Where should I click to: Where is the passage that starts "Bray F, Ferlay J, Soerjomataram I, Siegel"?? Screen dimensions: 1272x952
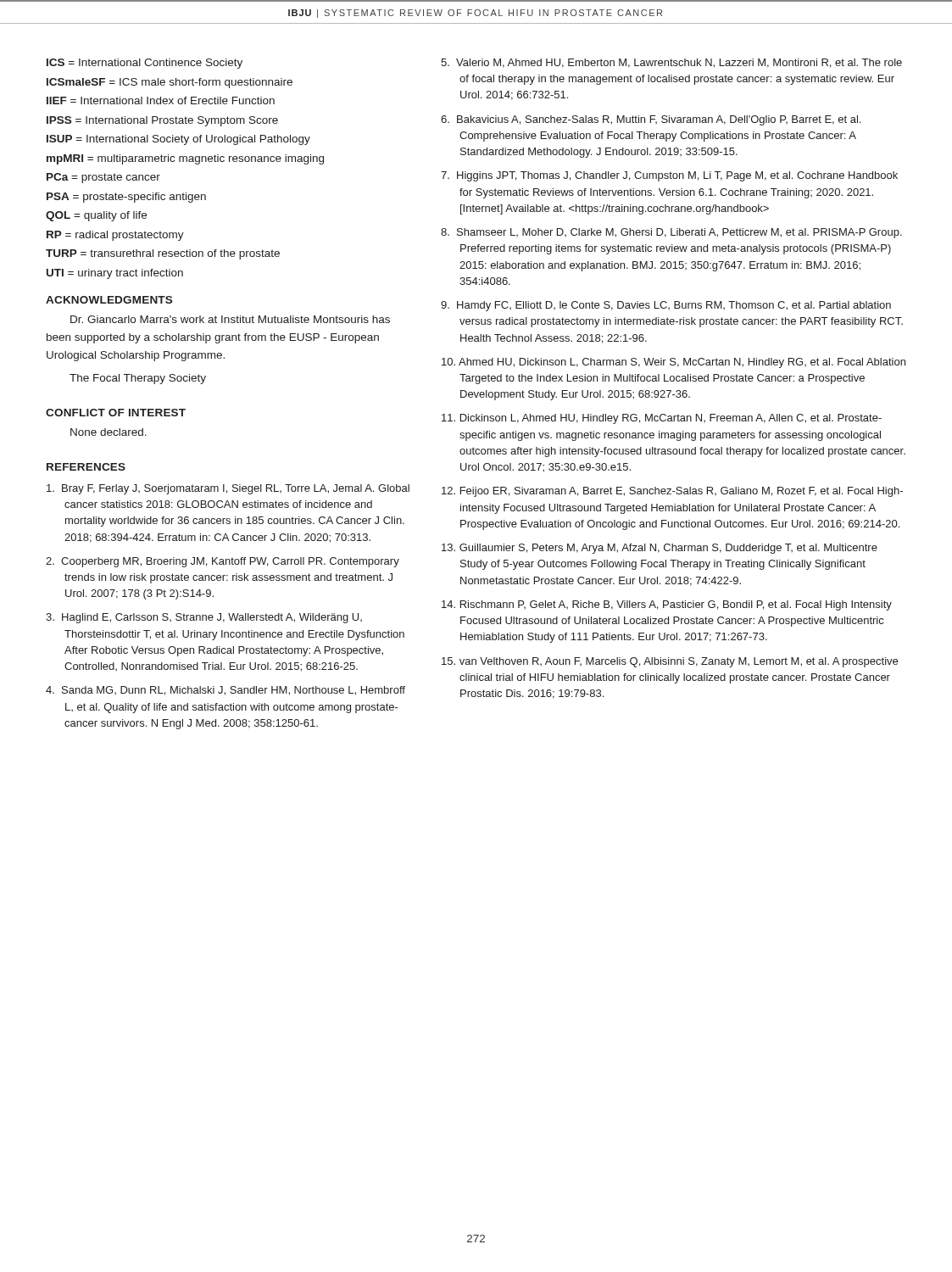coord(228,512)
